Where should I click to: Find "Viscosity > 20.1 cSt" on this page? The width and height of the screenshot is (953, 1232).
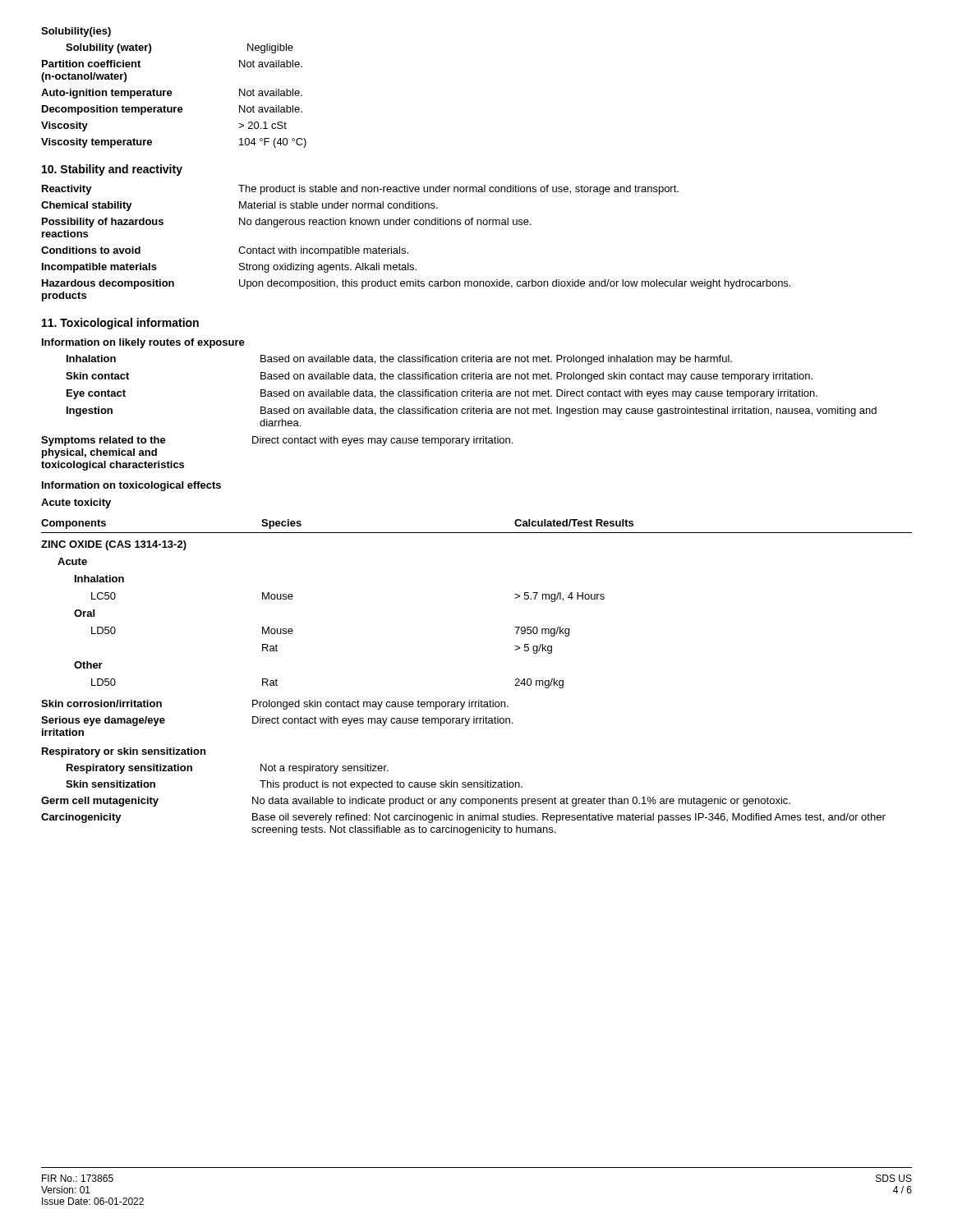coord(66,128)
